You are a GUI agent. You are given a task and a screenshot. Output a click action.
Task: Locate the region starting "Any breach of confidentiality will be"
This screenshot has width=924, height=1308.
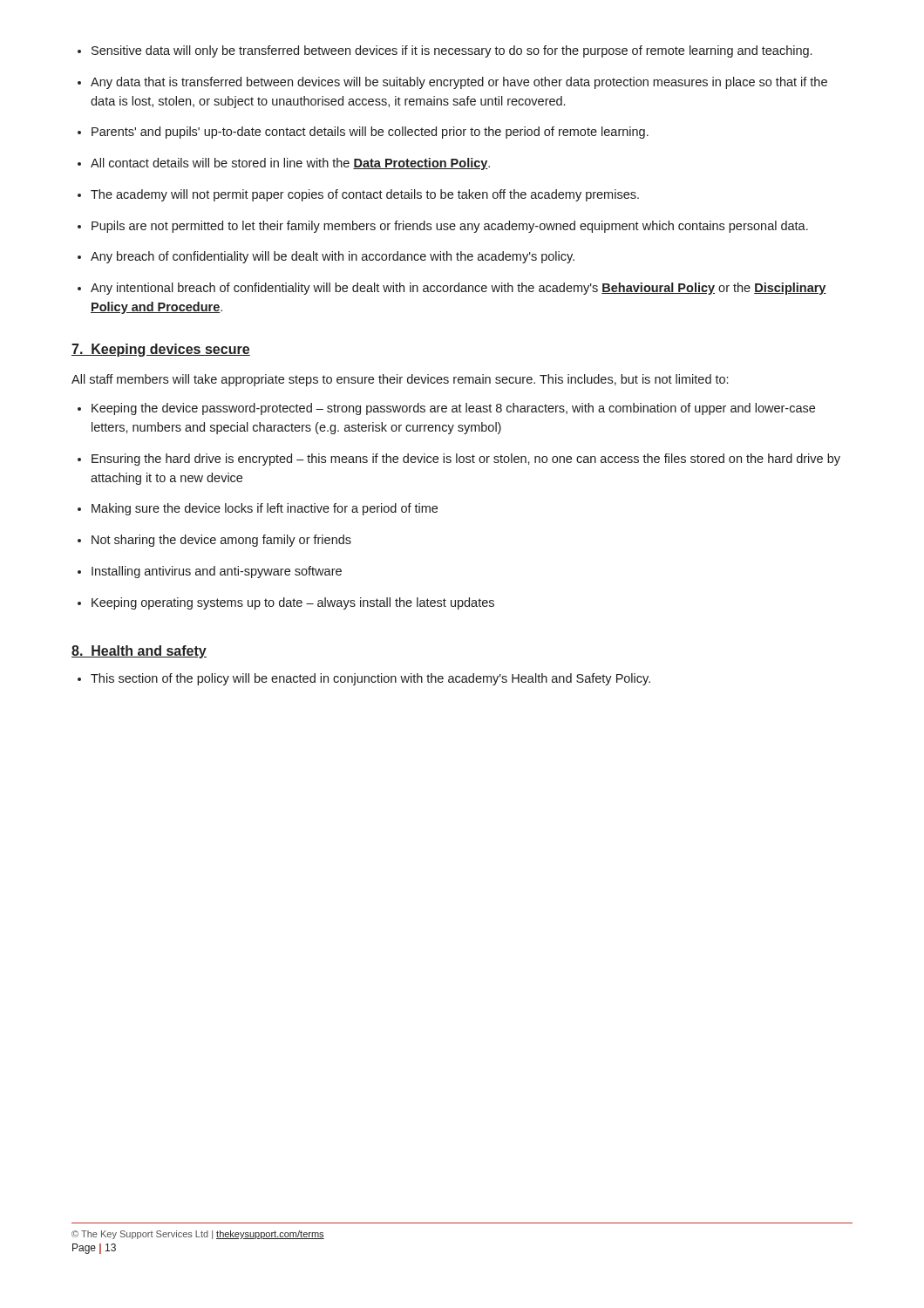(x=472, y=257)
